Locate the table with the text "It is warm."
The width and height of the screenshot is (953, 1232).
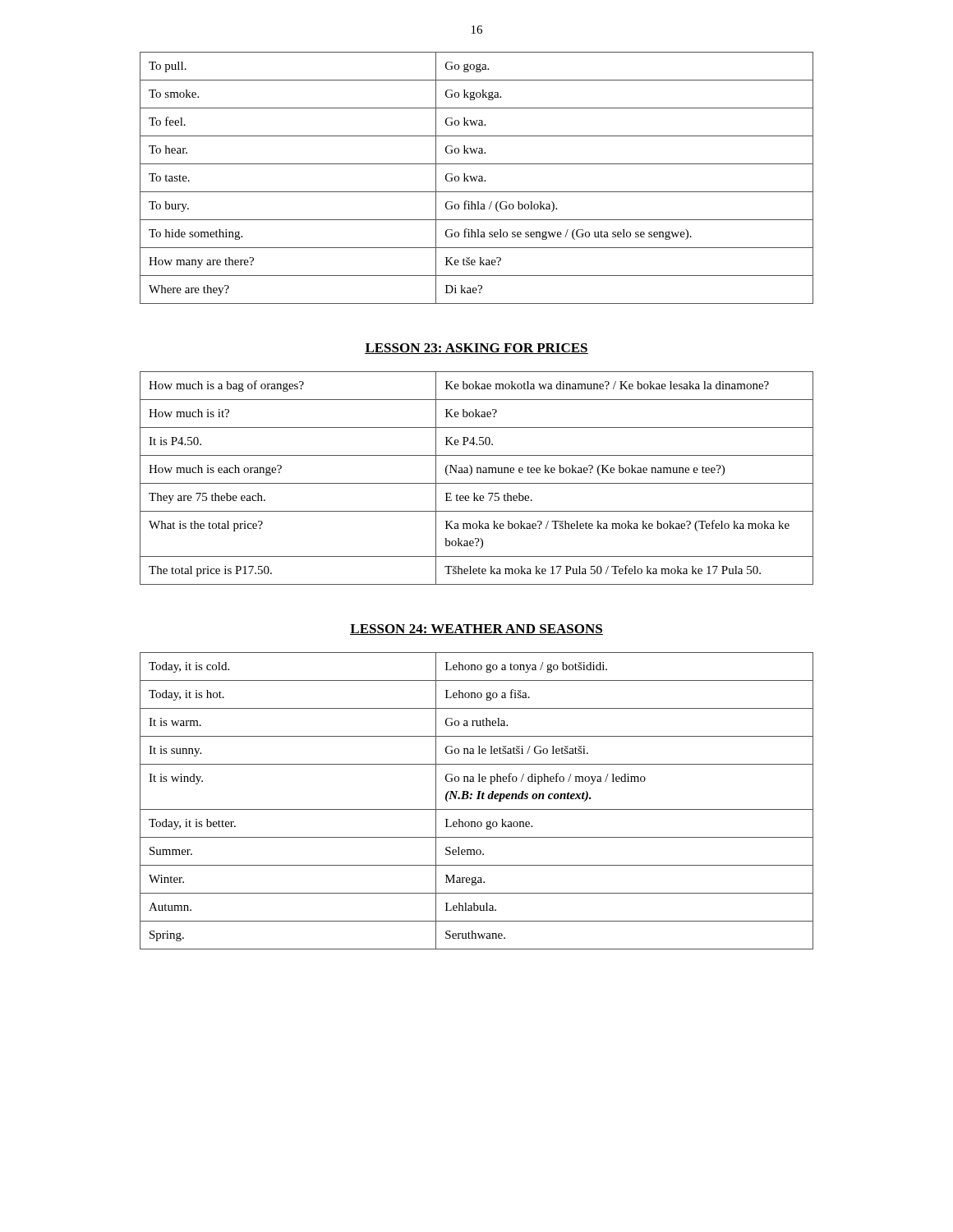pos(476,801)
